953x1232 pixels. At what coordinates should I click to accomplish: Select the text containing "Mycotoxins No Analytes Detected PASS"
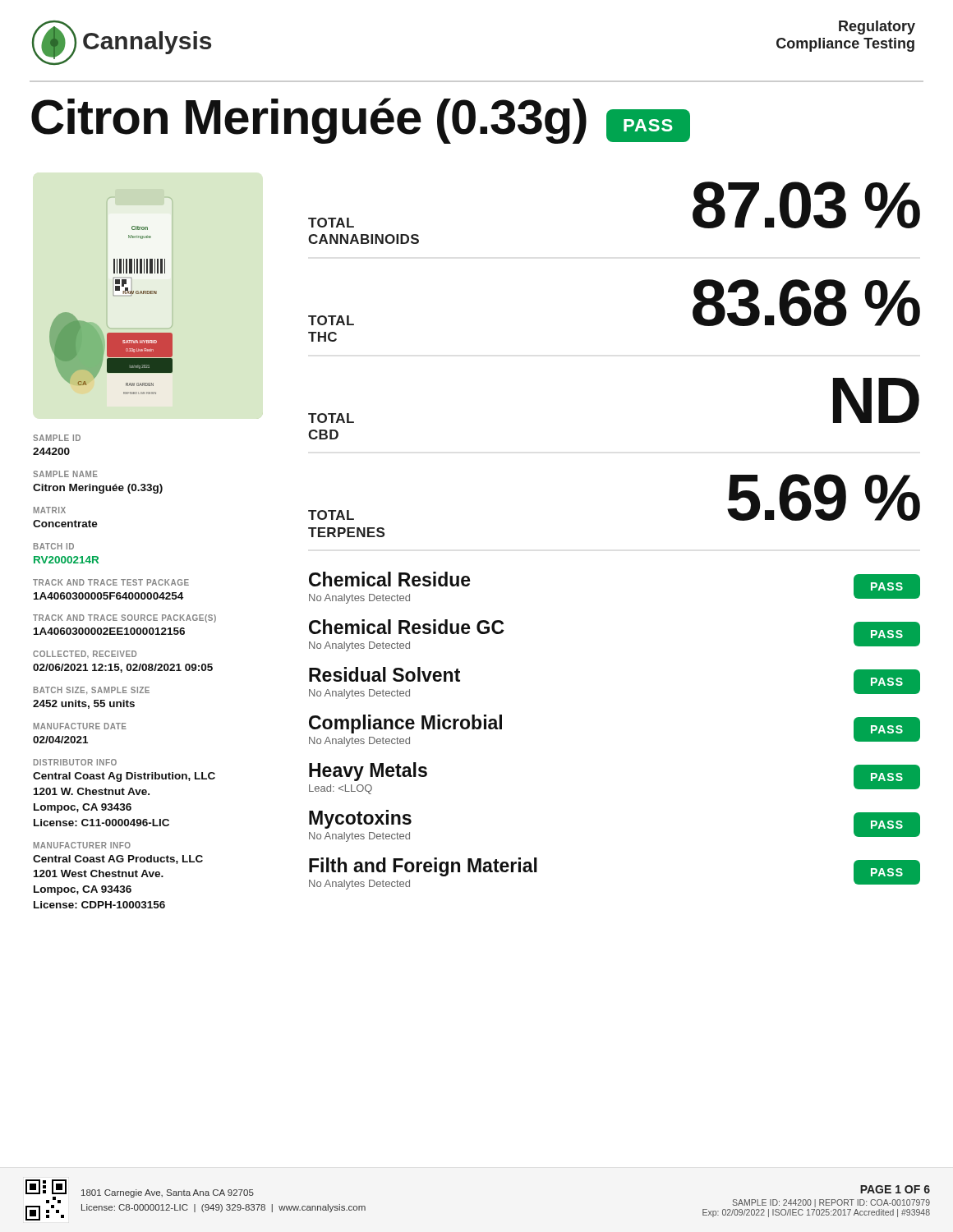(x=353, y=824)
